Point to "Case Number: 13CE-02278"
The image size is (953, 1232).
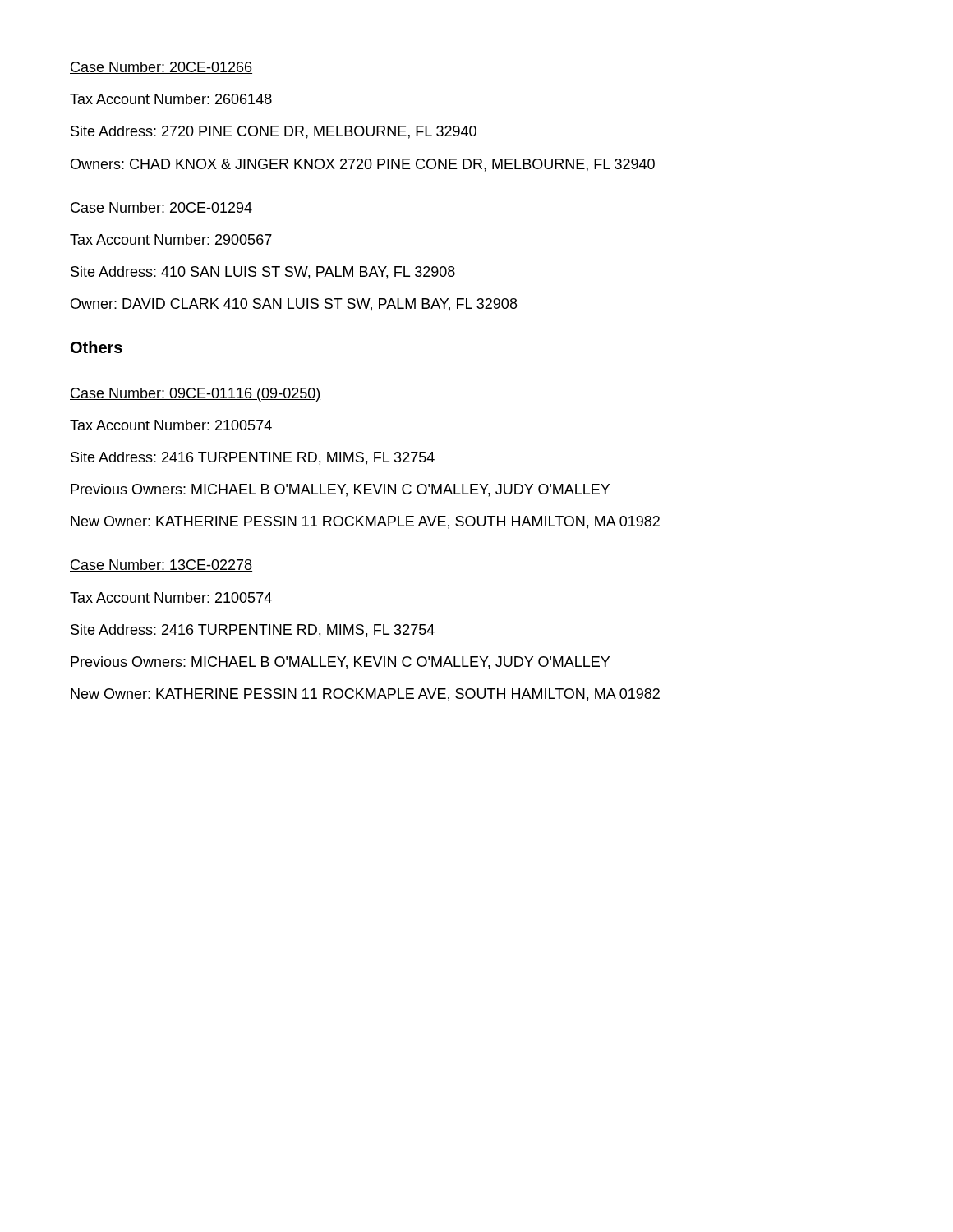[x=161, y=565]
